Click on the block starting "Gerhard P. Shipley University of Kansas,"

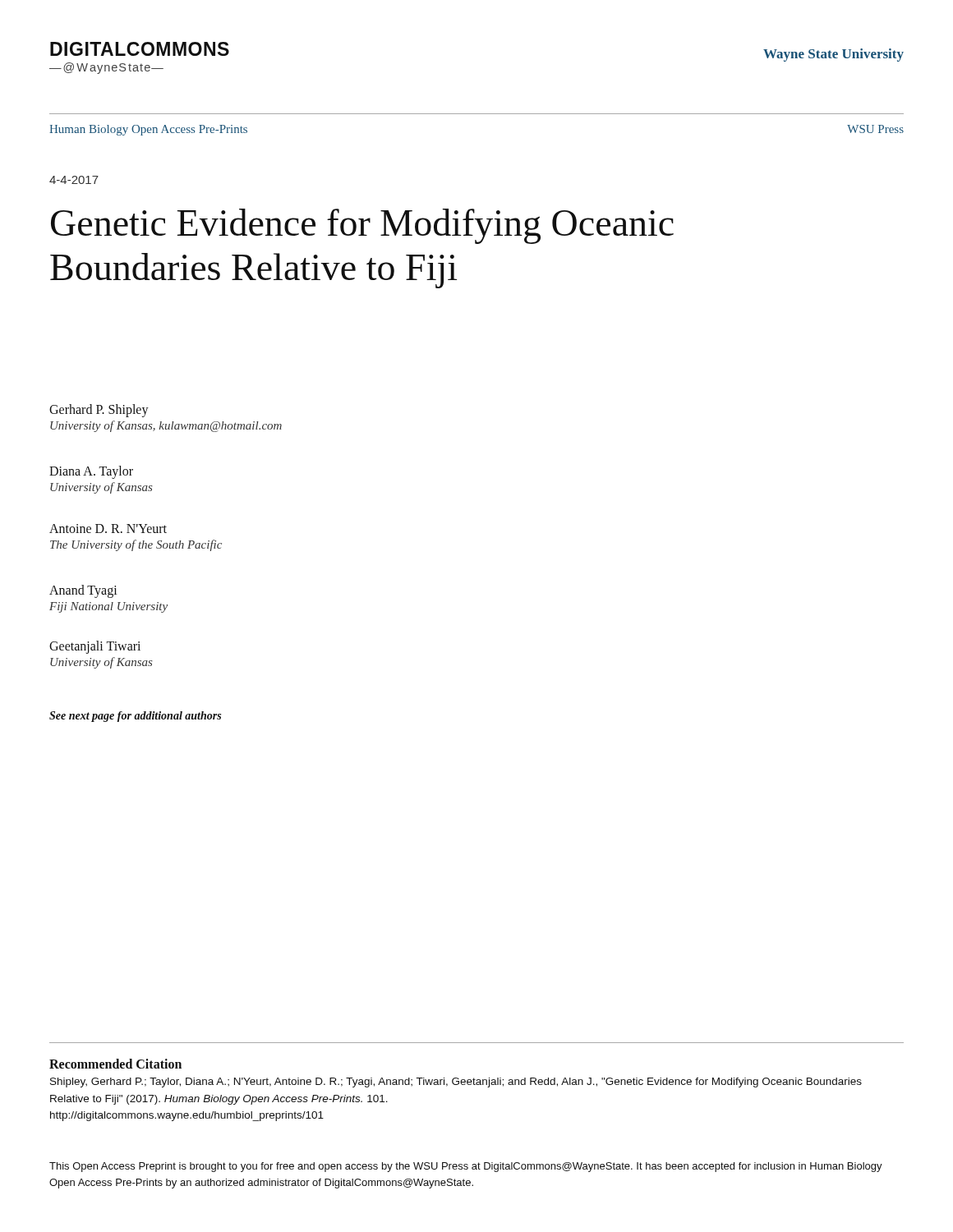tap(166, 418)
